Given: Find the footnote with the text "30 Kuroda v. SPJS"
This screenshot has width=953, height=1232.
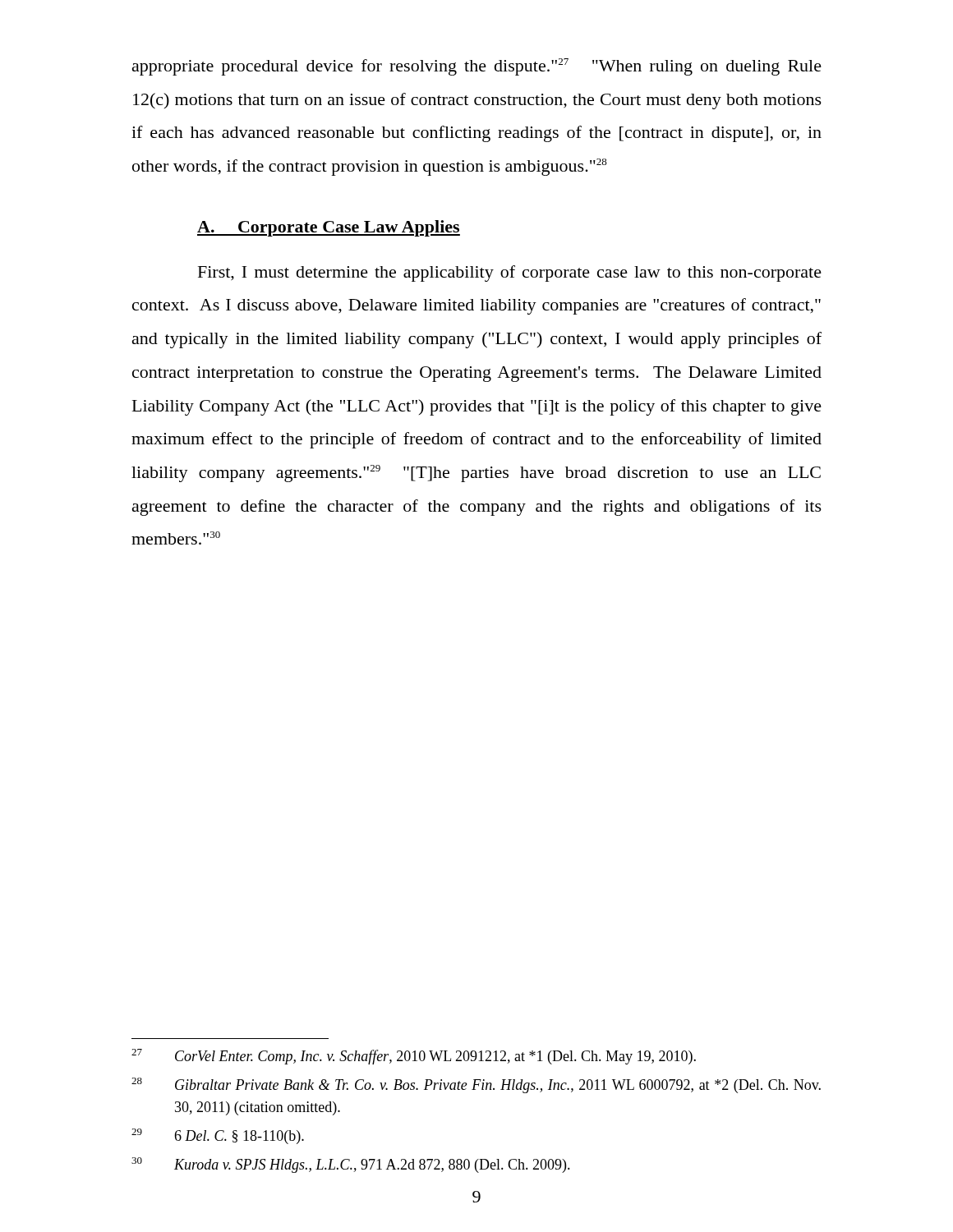Looking at the screenshot, I should pyautogui.click(x=476, y=1165).
